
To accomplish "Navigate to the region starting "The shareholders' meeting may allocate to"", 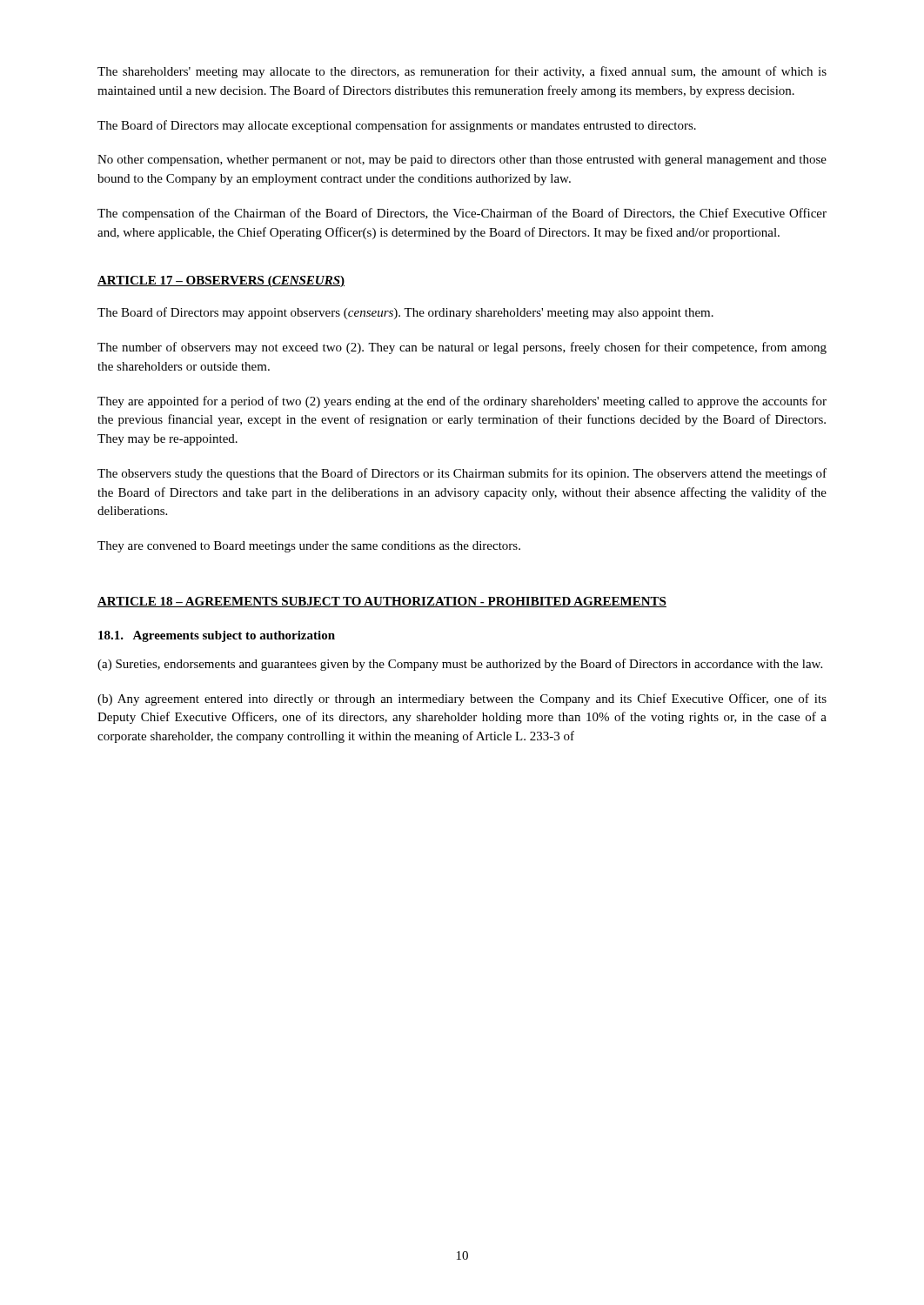I will point(462,81).
